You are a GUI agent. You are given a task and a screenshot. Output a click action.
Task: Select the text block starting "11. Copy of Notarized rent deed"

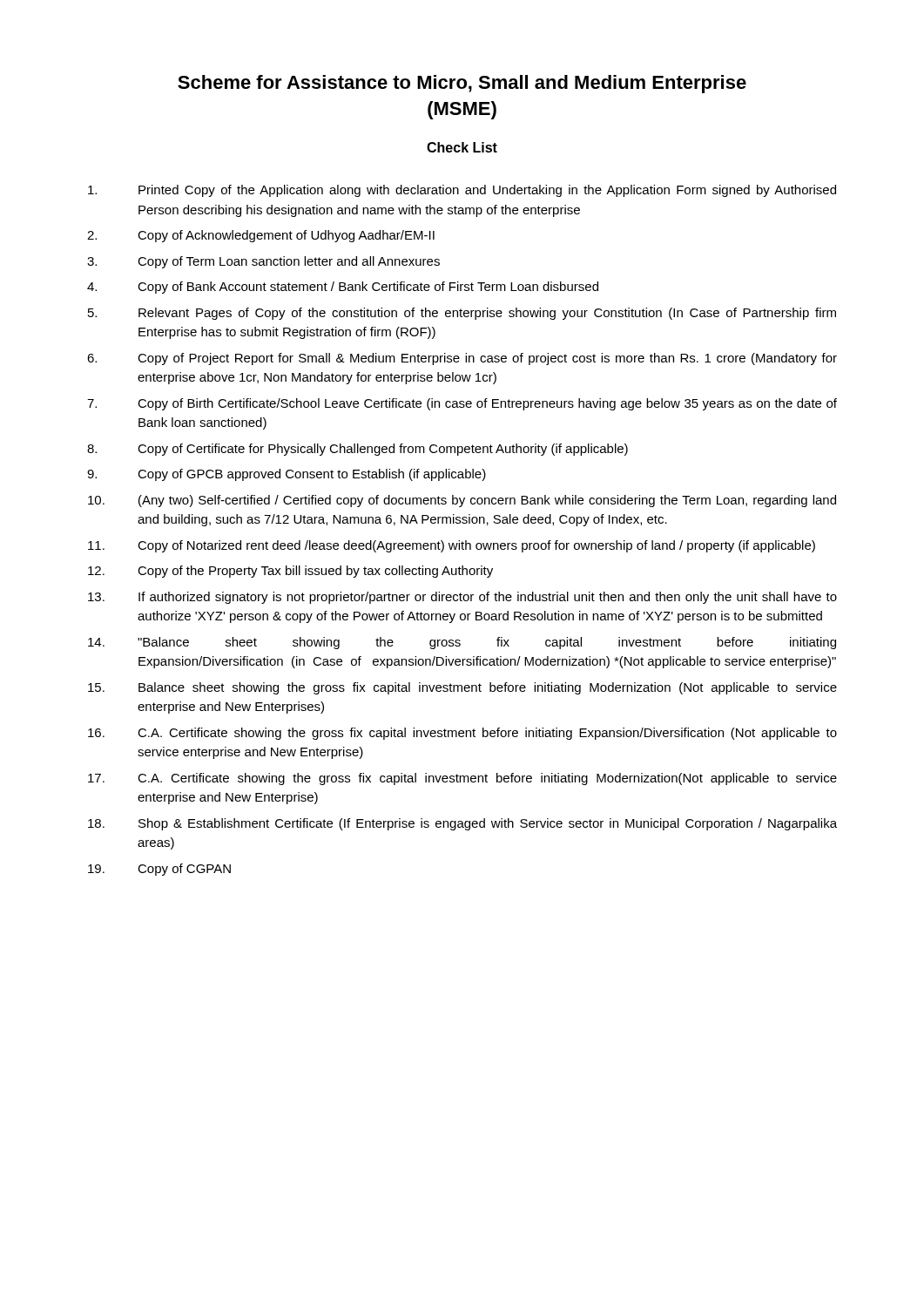(462, 546)
